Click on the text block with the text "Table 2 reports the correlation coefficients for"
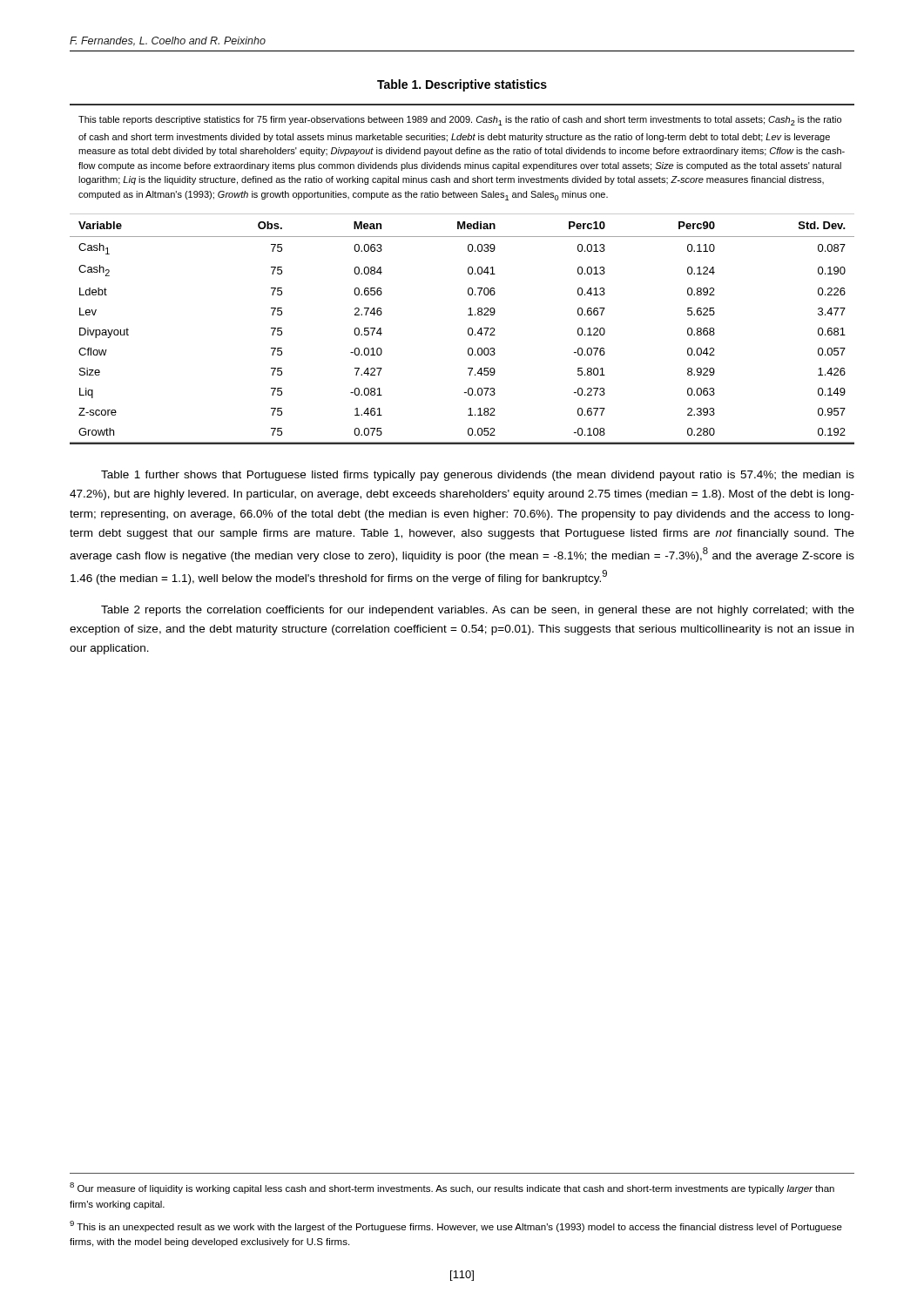 pos(462,629)
